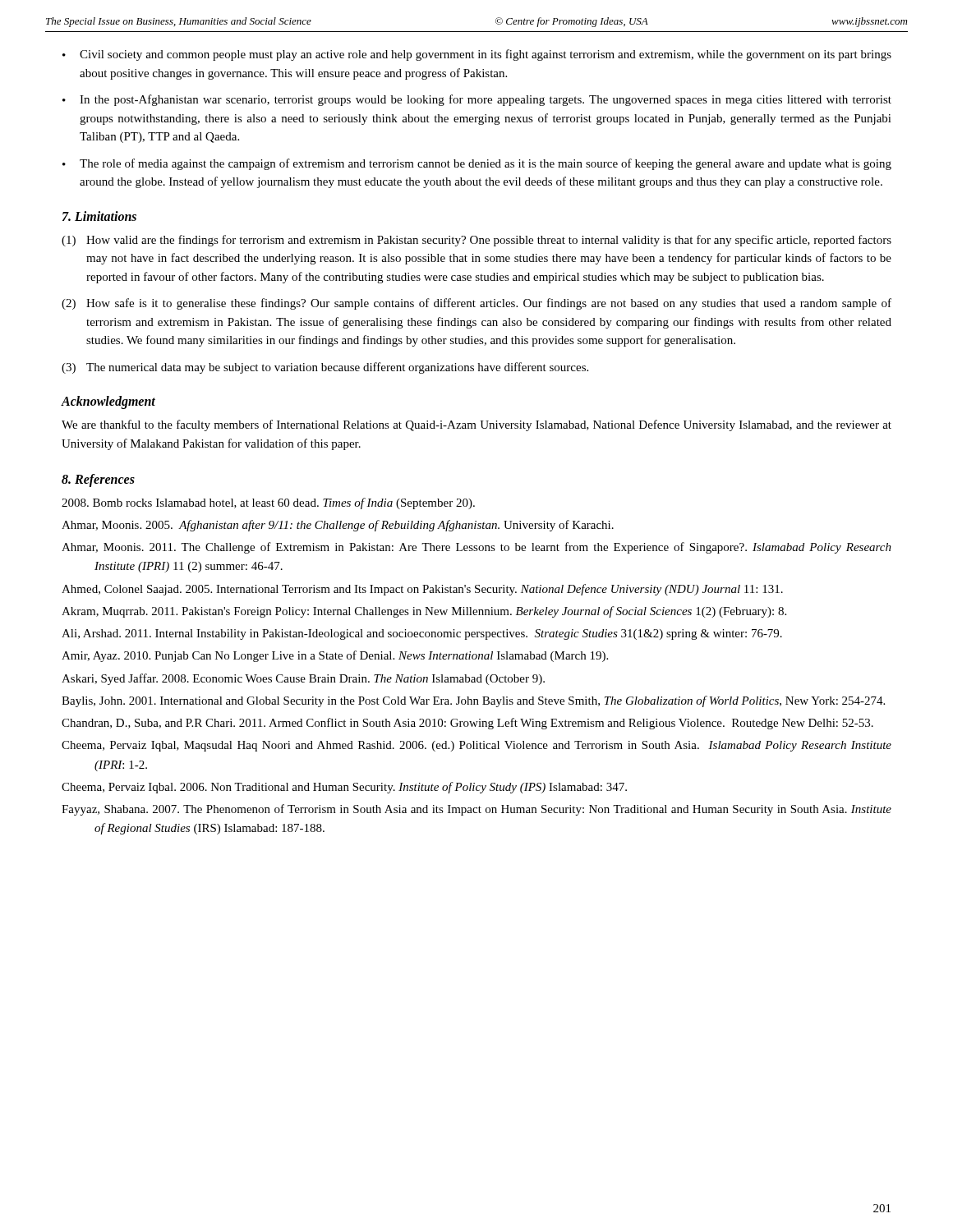Find the passage starting "Bomb rocks Islamabad"

269,502
